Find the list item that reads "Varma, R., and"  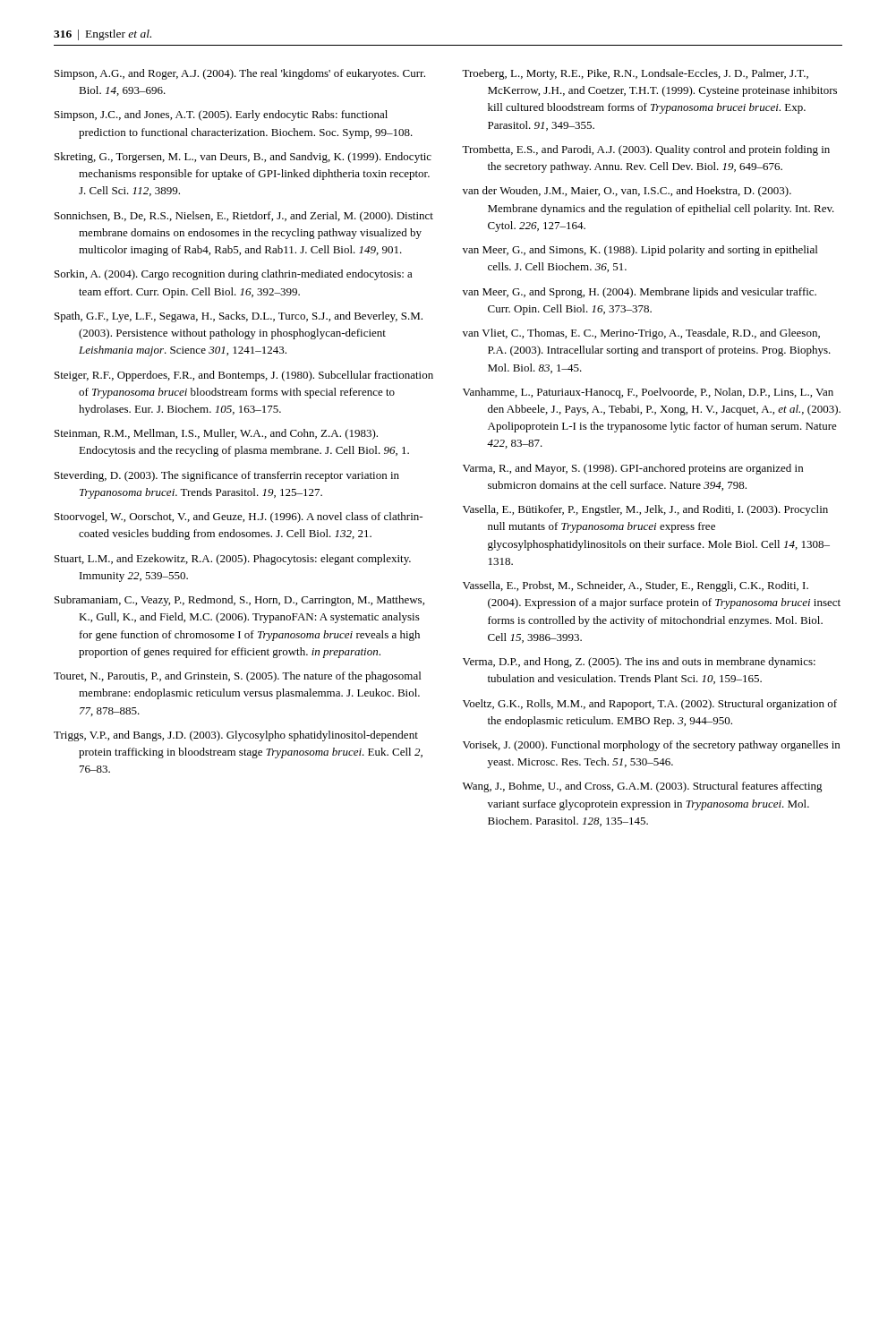[x=633, y=476]
